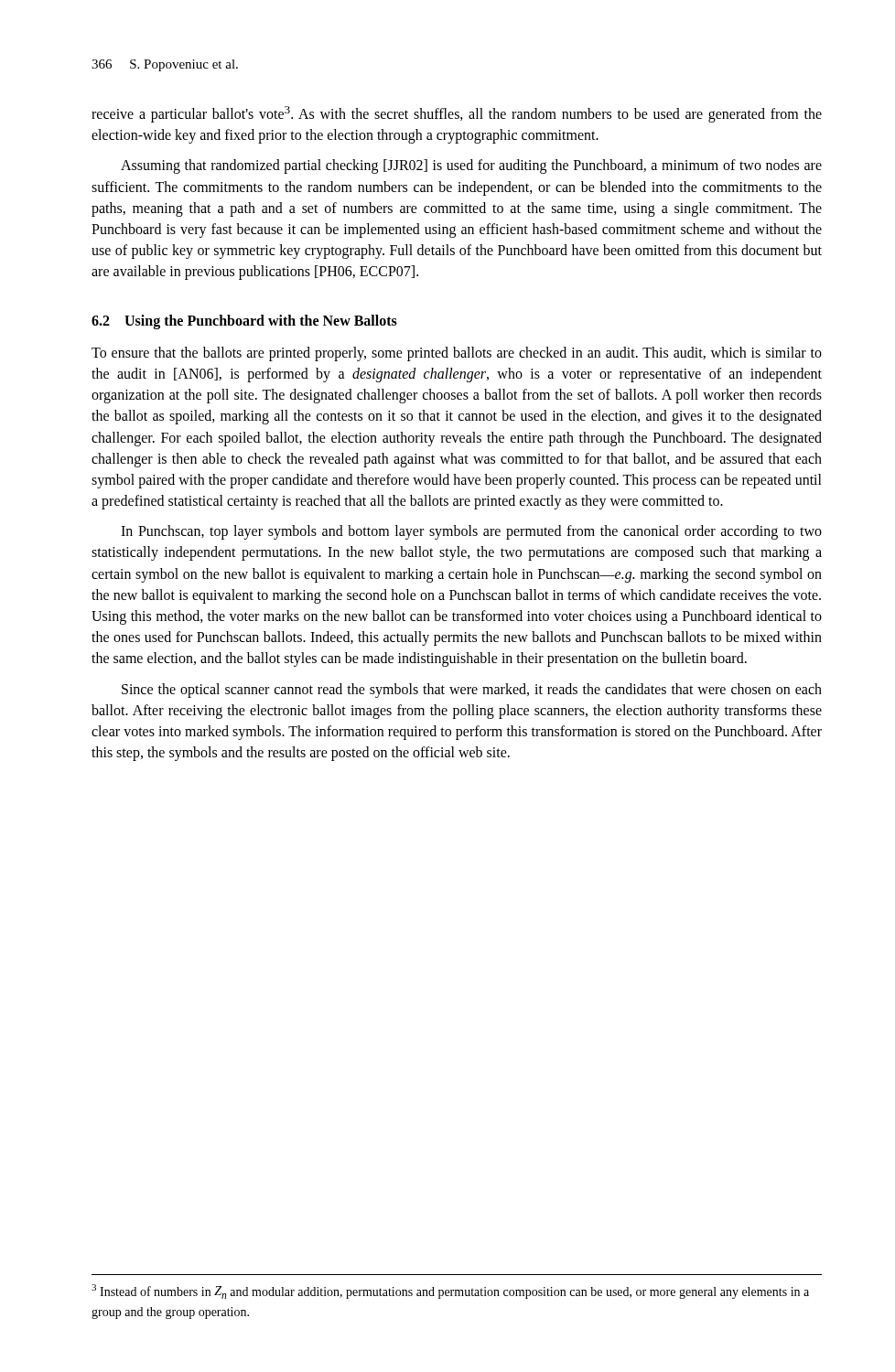Screen dimensions: 1372x895
Task: Locate the passage starting "6.2 Using the"
Action: pyautogui.click(x=244, y=320)
